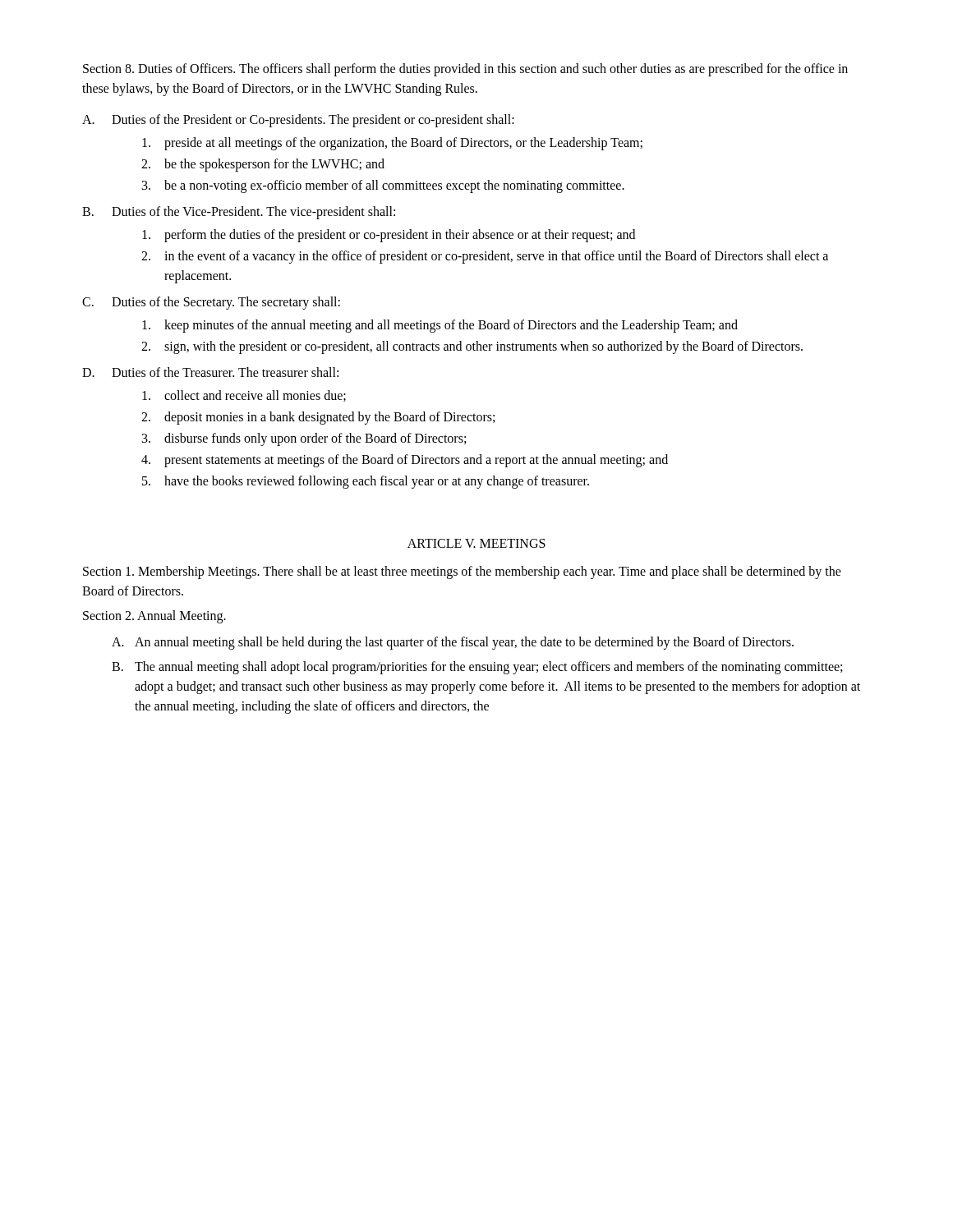Click on the text starting "ARTICLE V. MEETINGS"
This screenshot has height=1232, width=953.
476,543
